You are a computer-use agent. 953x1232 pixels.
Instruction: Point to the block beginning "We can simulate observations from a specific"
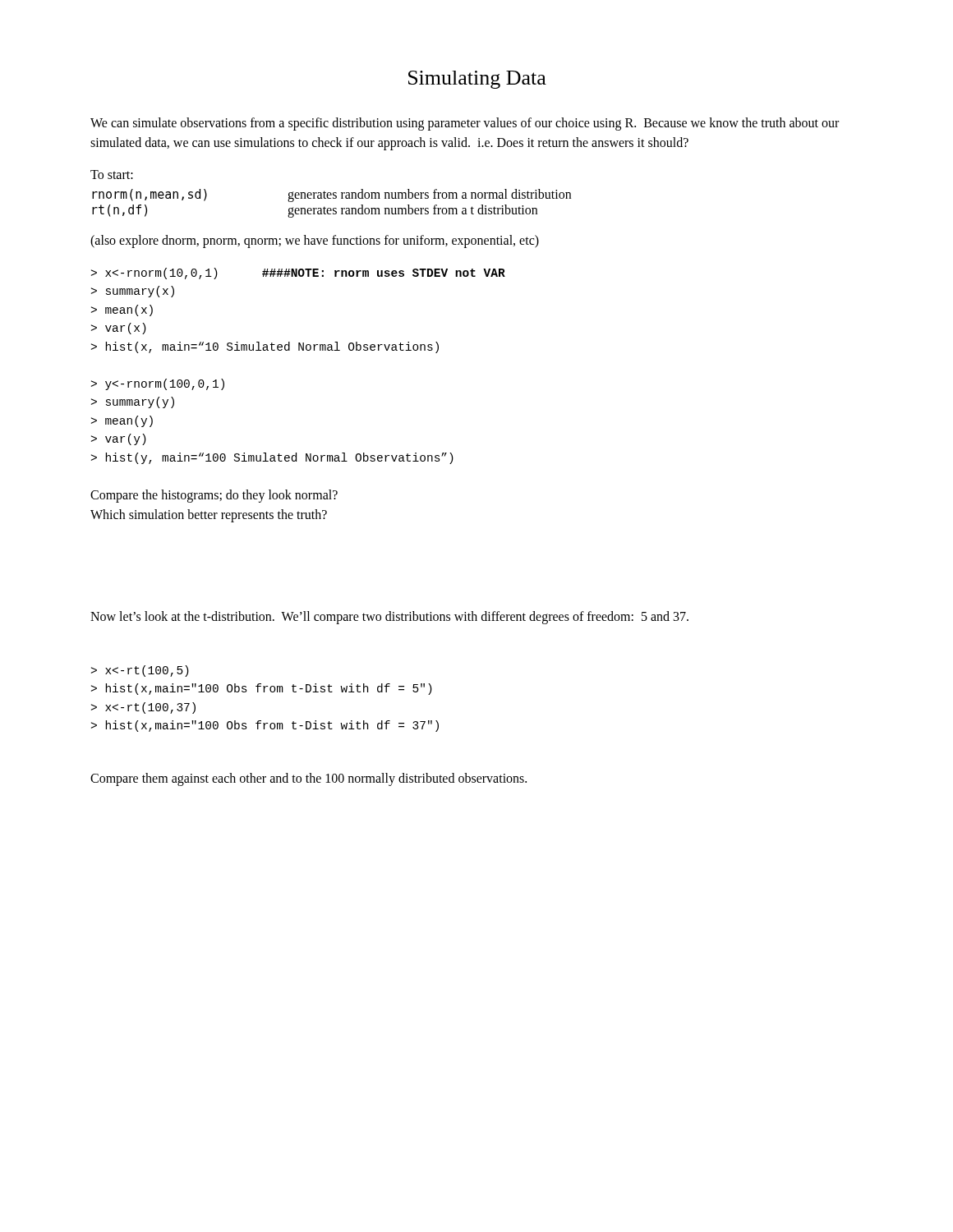click(x=465, y=133)
